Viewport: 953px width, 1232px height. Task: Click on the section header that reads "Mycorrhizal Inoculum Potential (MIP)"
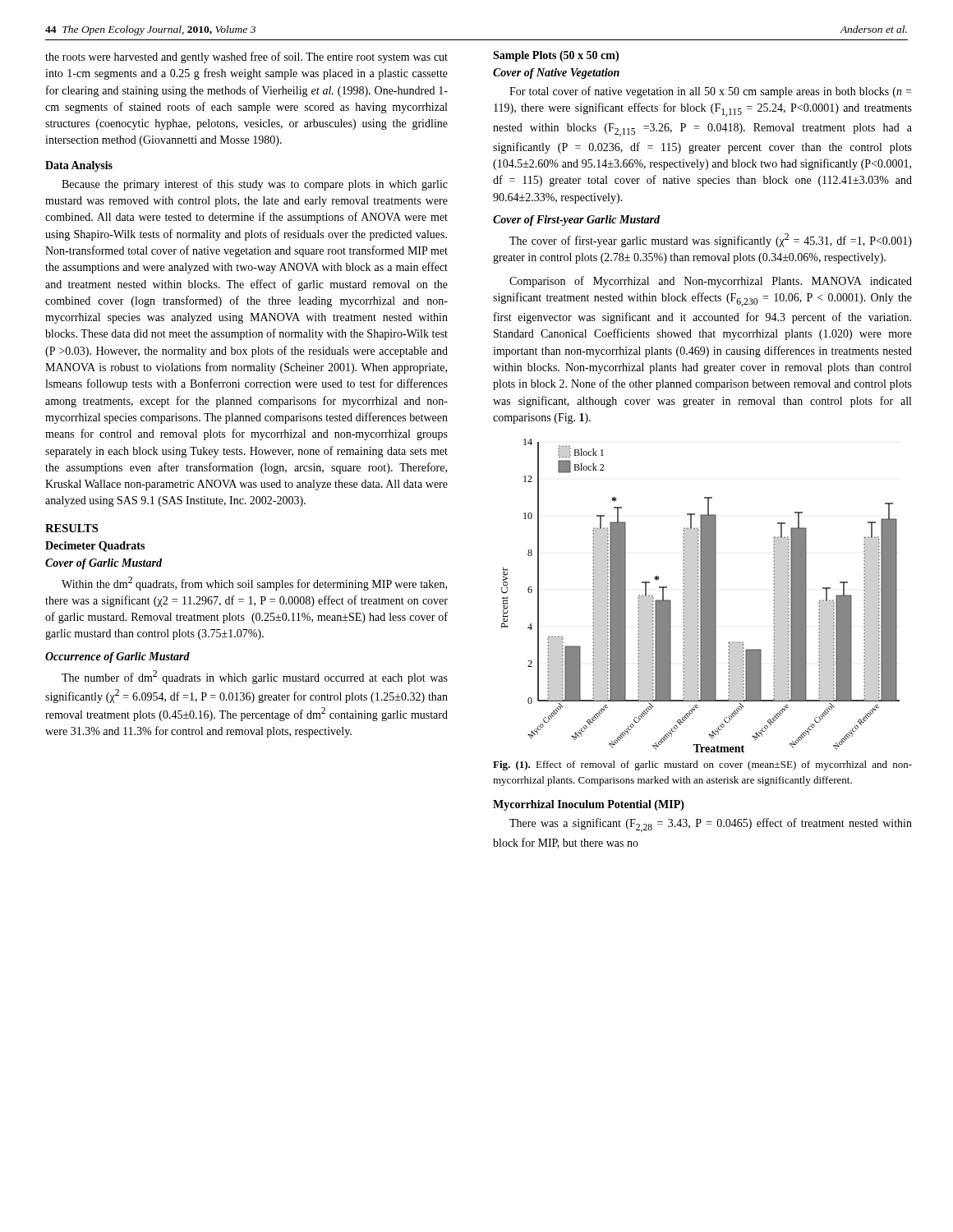coord(589,804)
